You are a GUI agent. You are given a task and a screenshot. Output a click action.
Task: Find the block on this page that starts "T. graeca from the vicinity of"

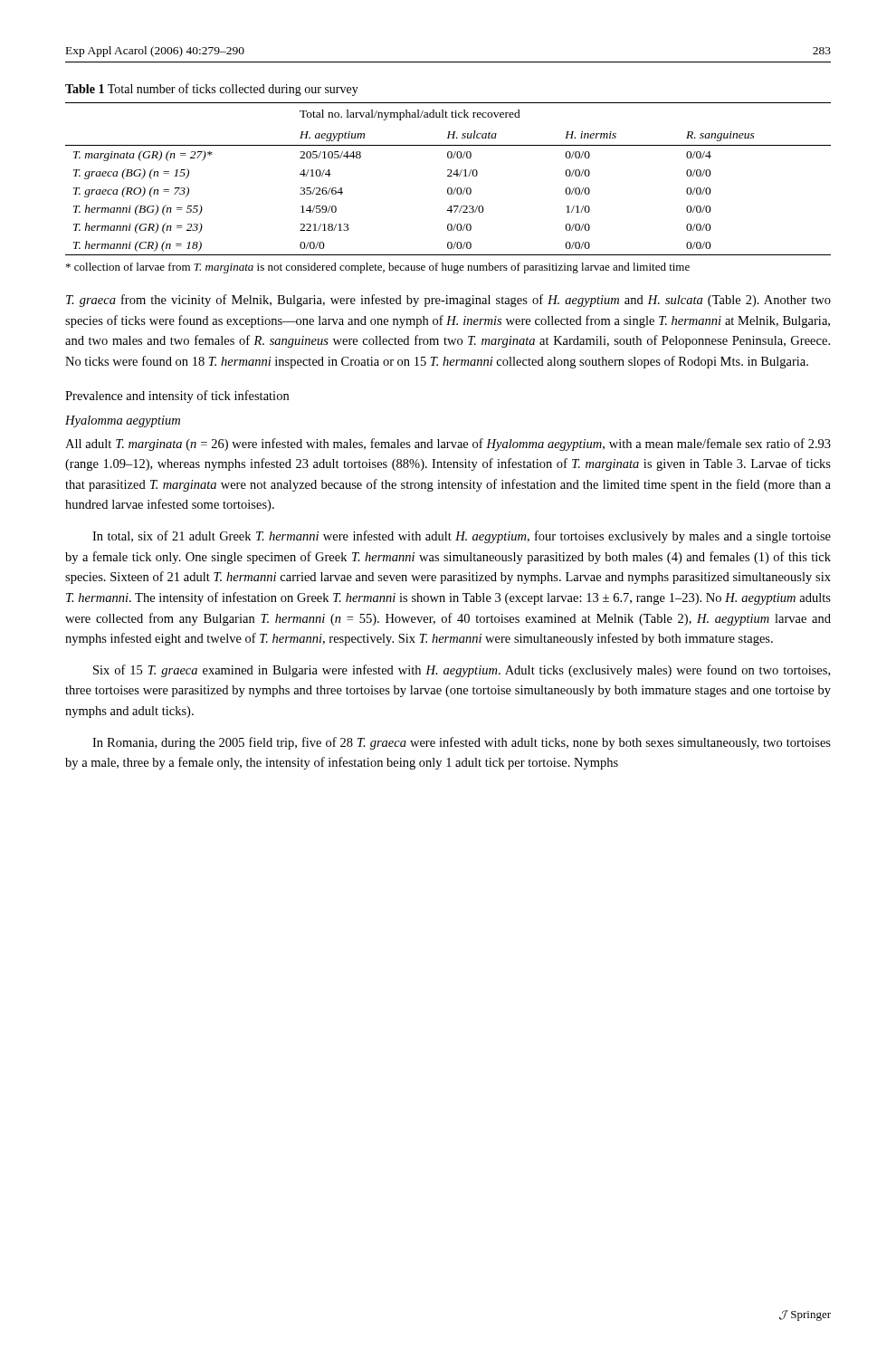448,331
